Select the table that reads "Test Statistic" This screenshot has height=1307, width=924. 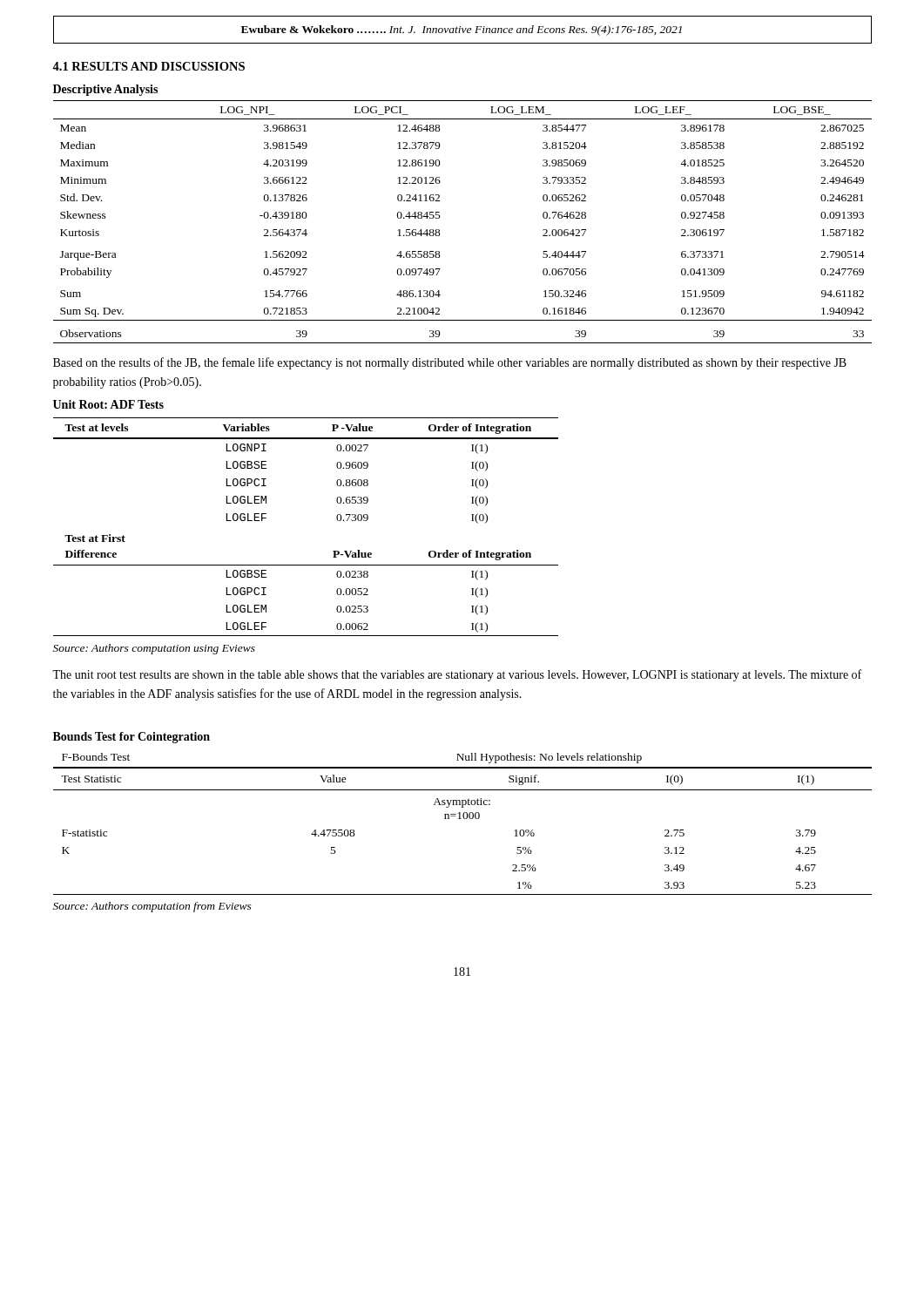[x=462, y=821]
